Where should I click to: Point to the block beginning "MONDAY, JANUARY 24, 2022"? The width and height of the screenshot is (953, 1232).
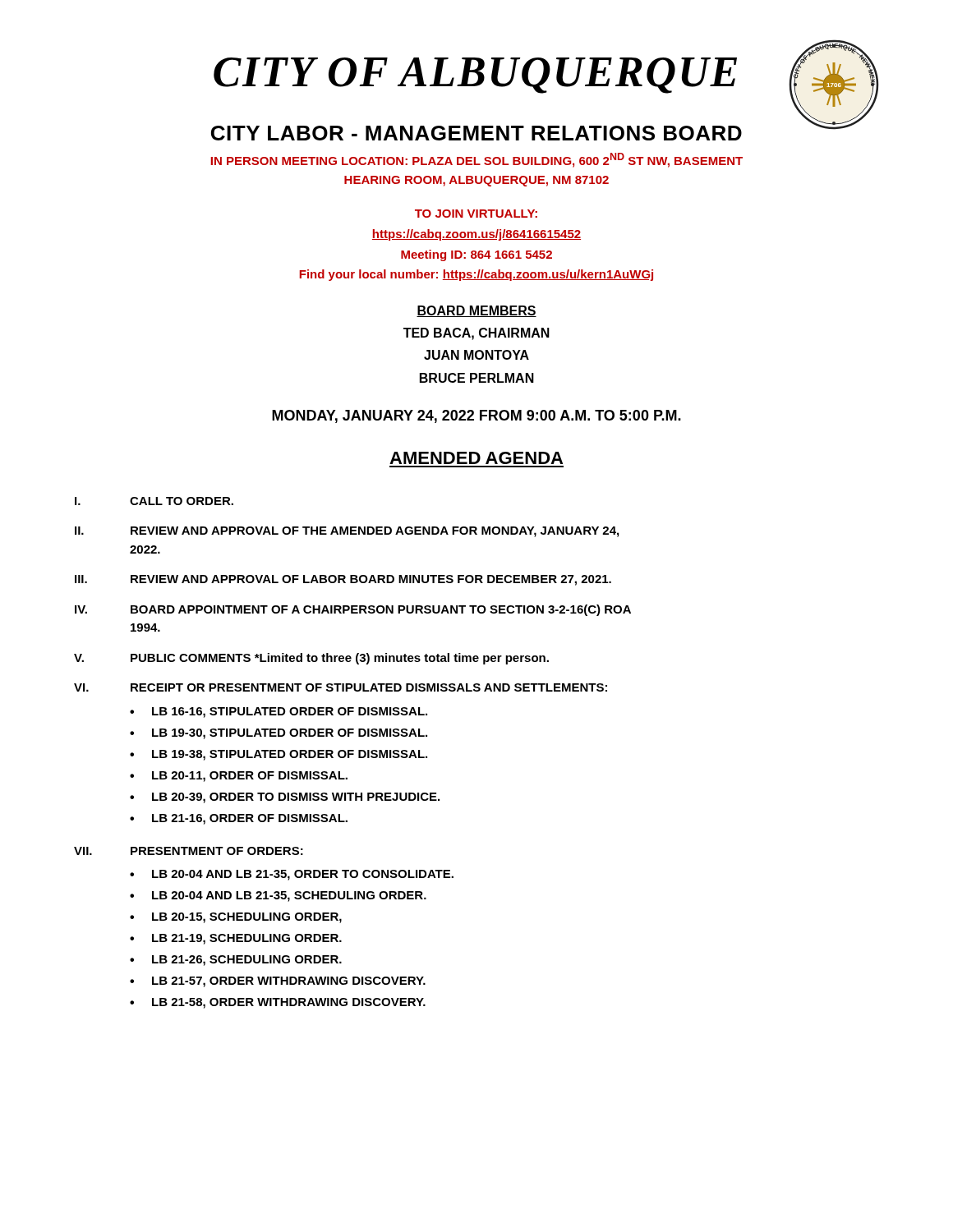click(x=476, y=415)
